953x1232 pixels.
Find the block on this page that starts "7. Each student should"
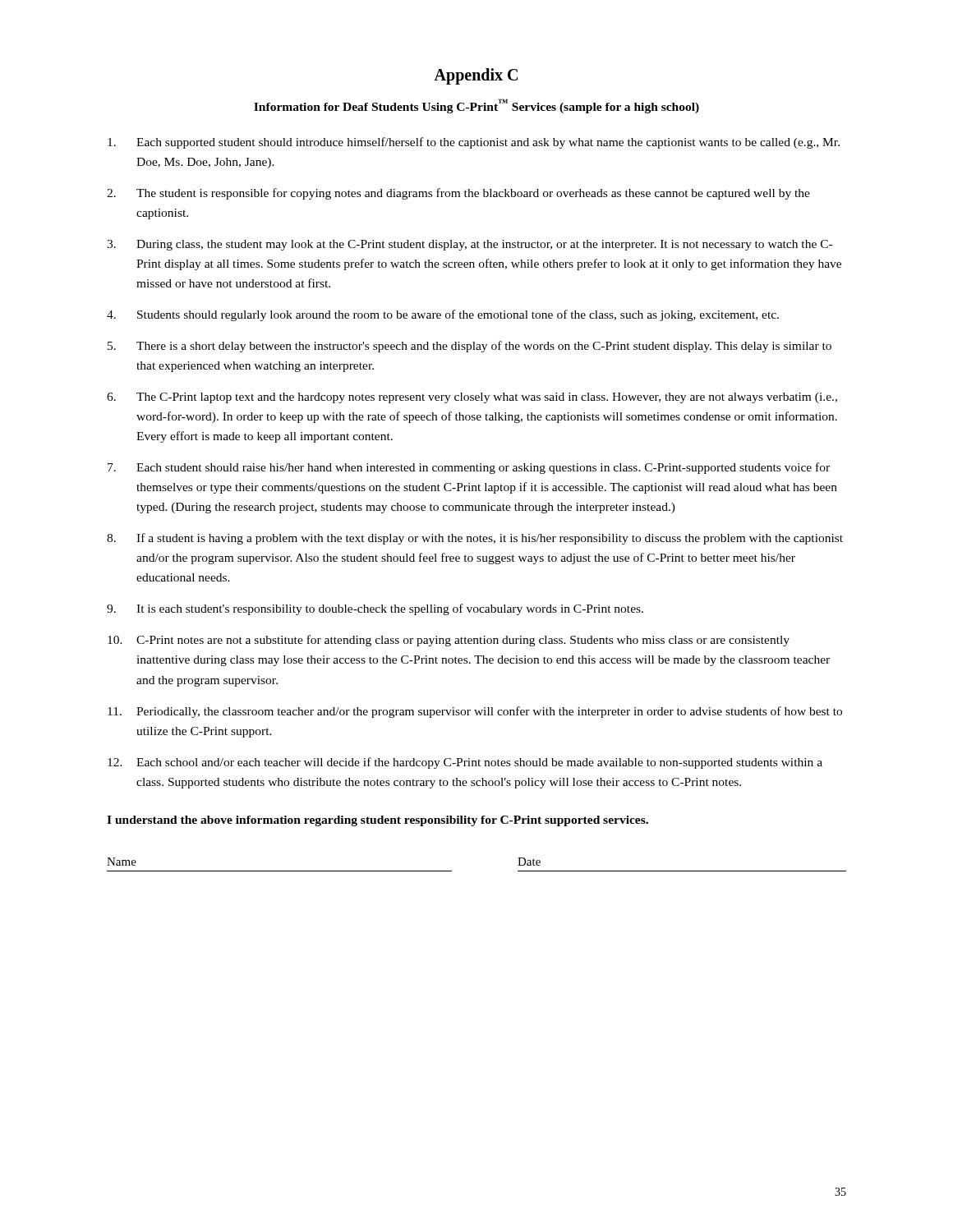(x=476, y=487)
